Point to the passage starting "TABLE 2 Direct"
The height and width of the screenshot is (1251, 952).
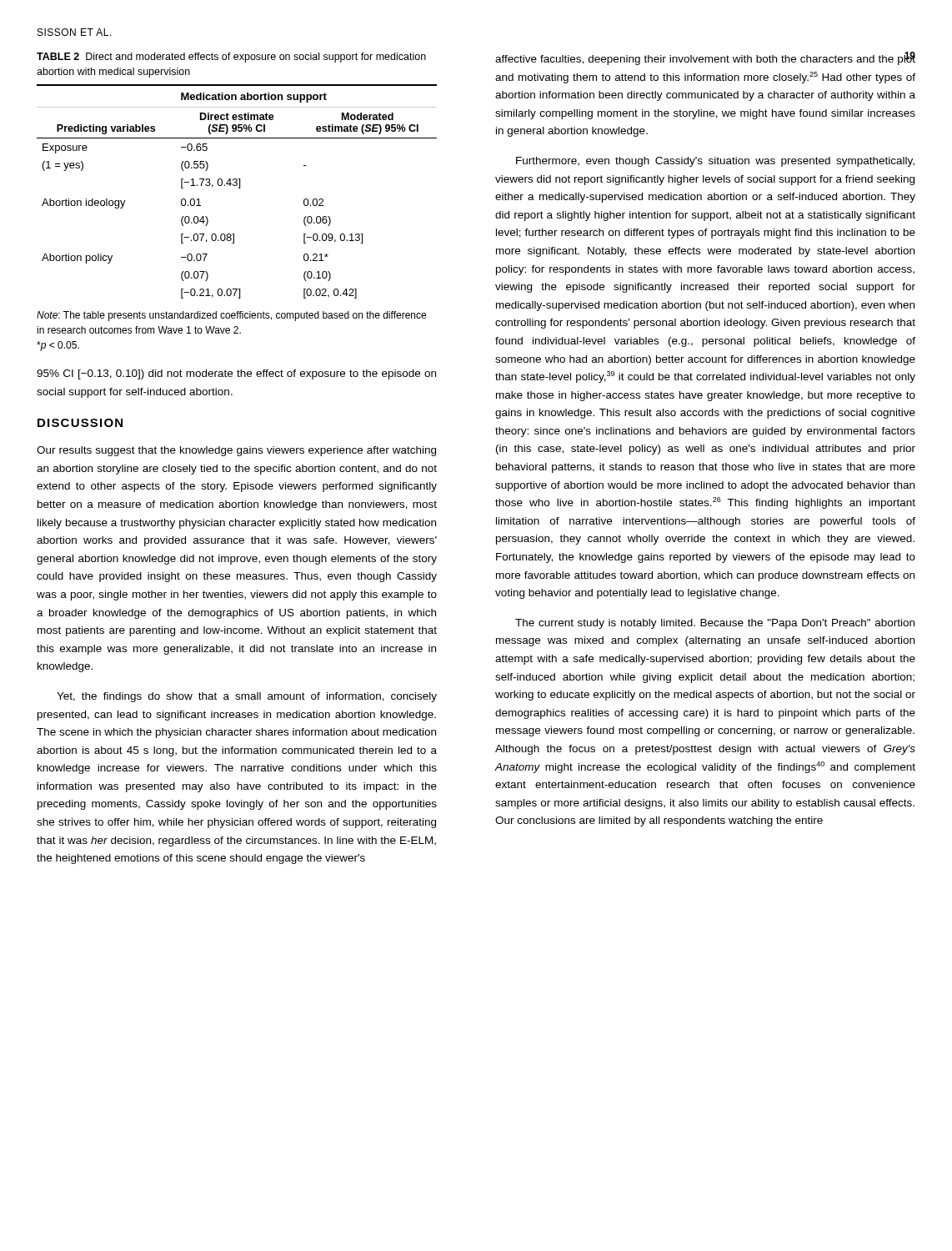[x=231, y=64]
